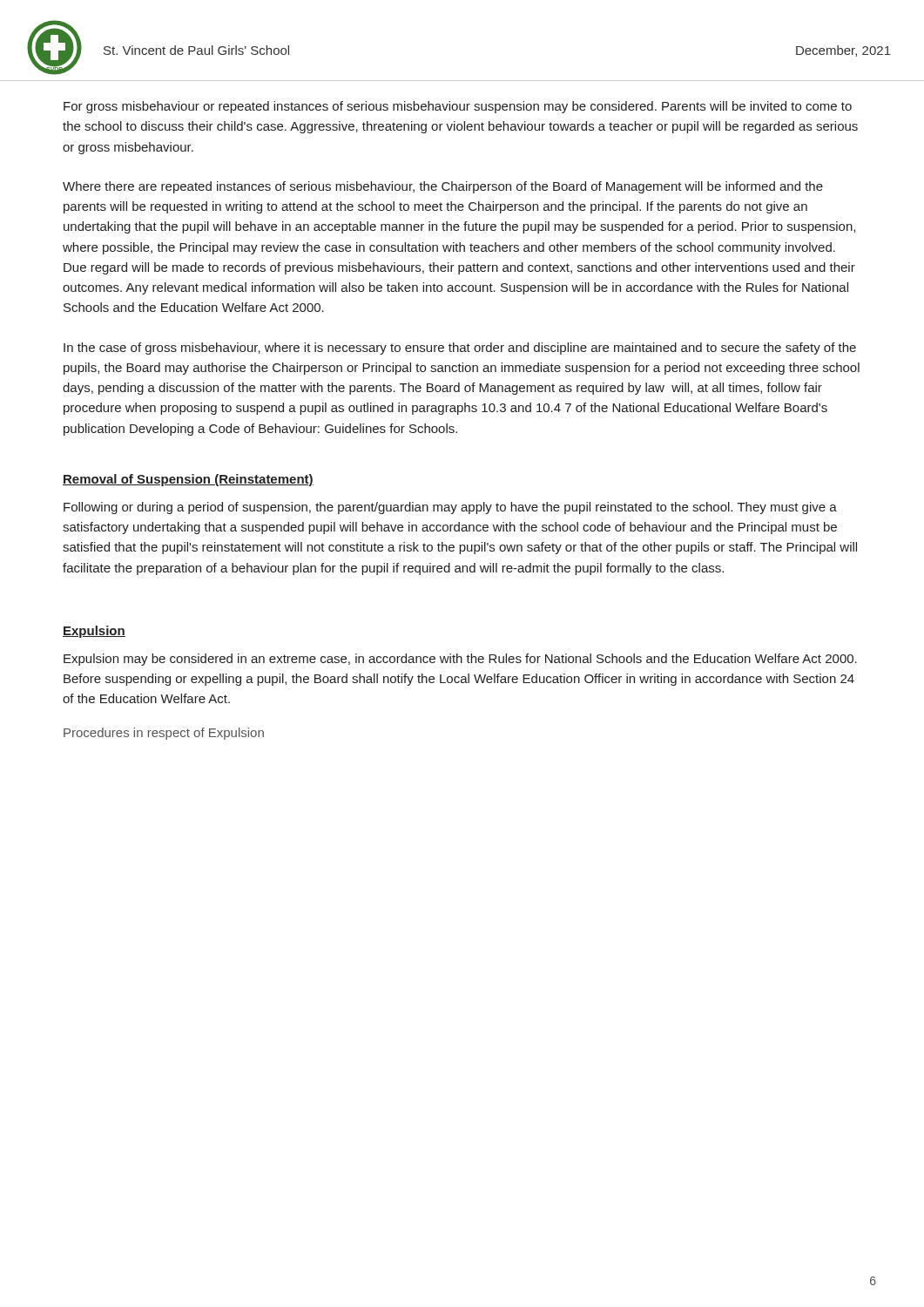Click on the text block starting "For gross misbehaviour or"
The image size is (924, 1307).
(460, 126)
